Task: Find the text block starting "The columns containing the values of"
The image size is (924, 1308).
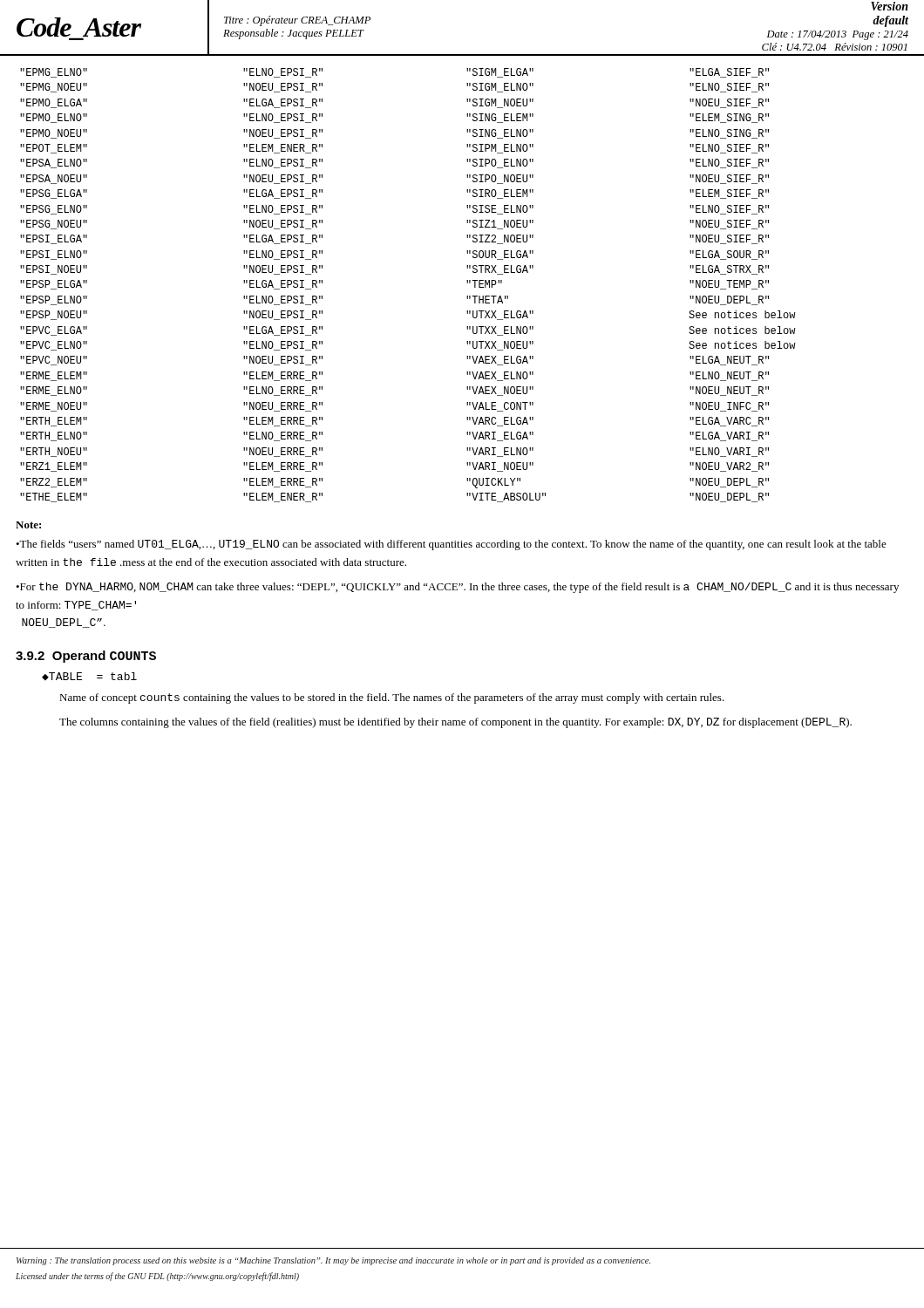Action: [456, 722]
